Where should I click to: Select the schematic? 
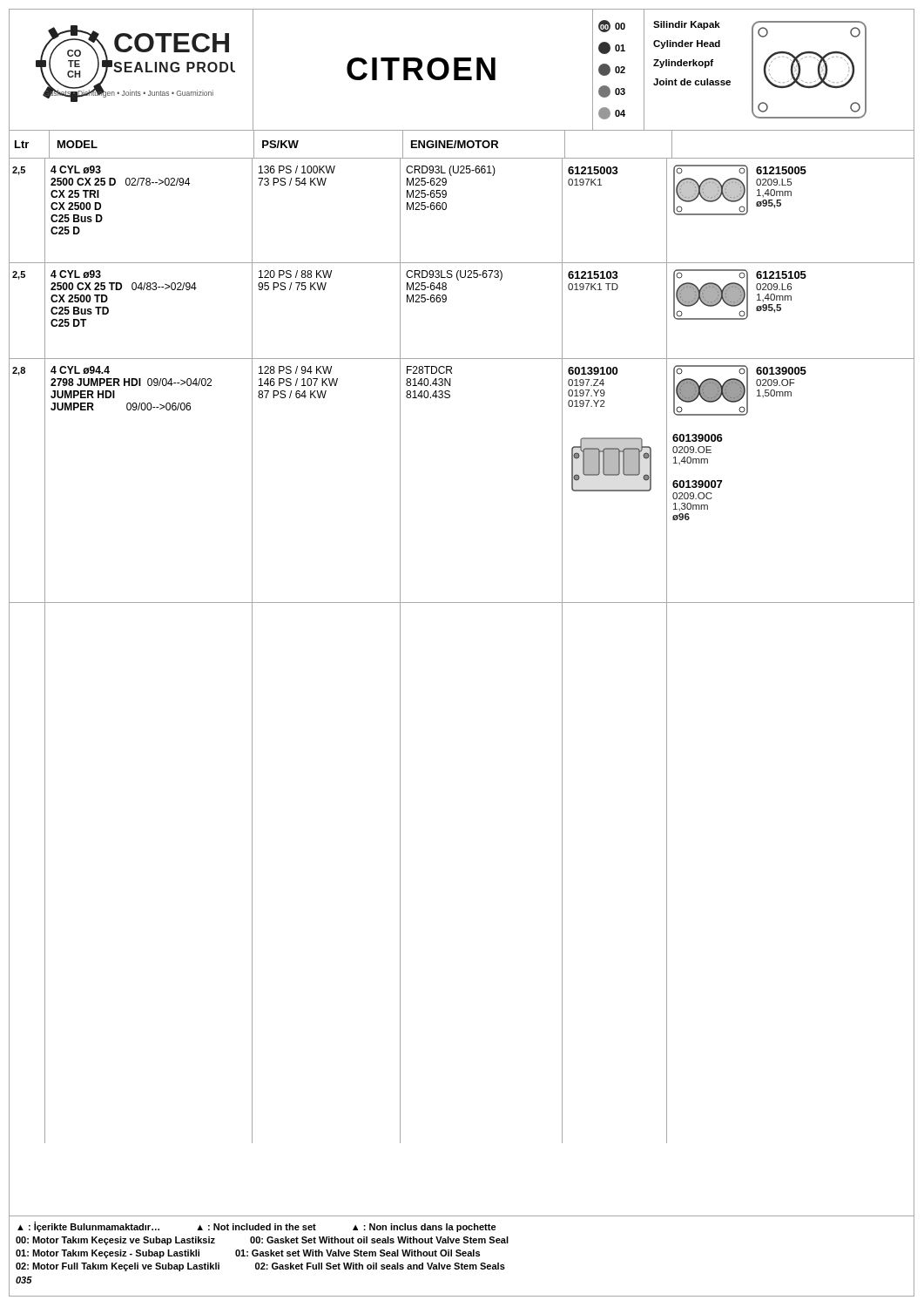[x=758, y=70]
